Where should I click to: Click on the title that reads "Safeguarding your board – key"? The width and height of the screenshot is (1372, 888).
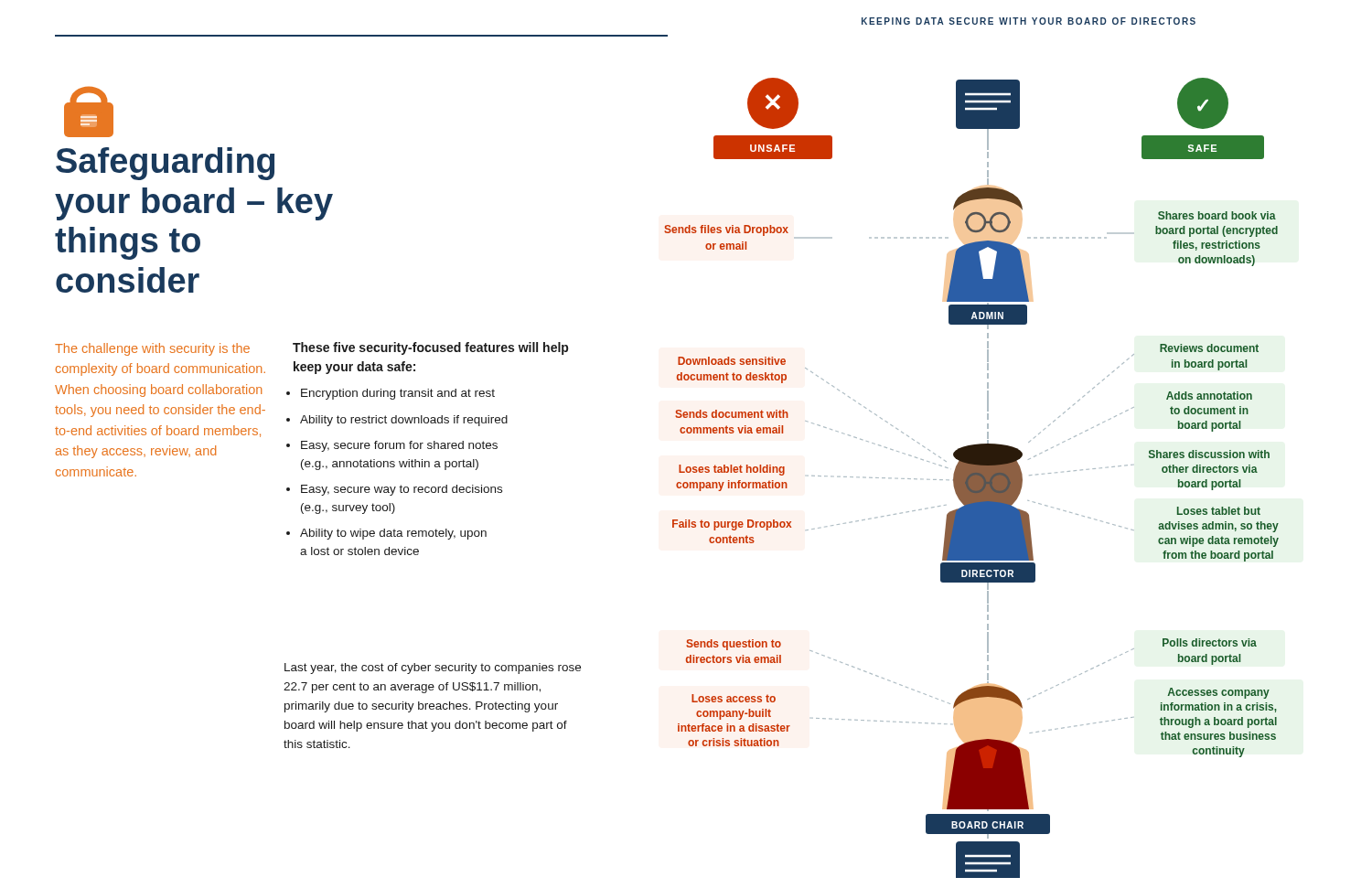click(x=194, y=221)
